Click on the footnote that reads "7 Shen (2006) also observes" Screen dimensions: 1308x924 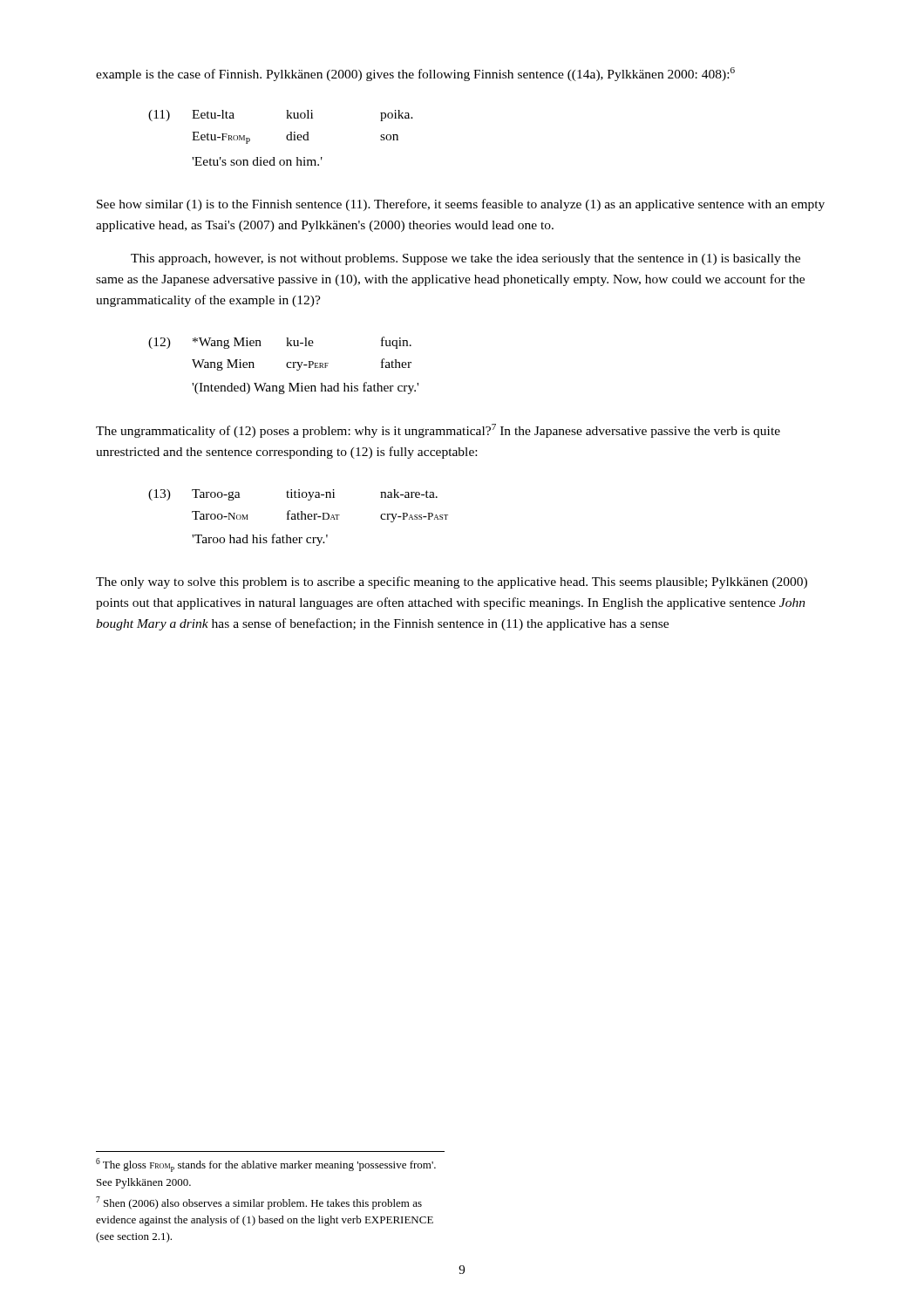pos(265,1219)
